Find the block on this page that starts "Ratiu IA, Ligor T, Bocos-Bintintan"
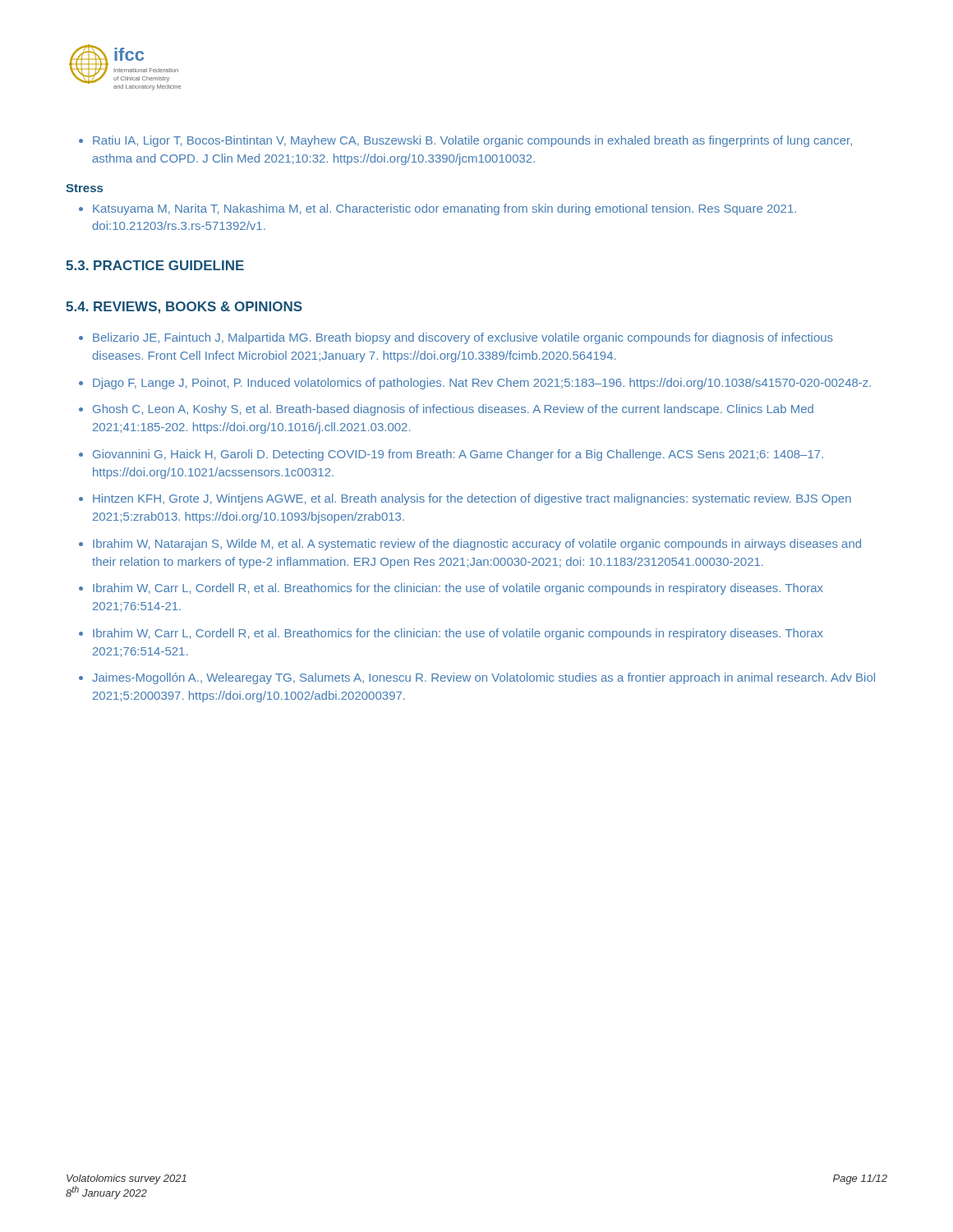The width and height of the screenshot is (953, 1232). (x=476, y=149)
